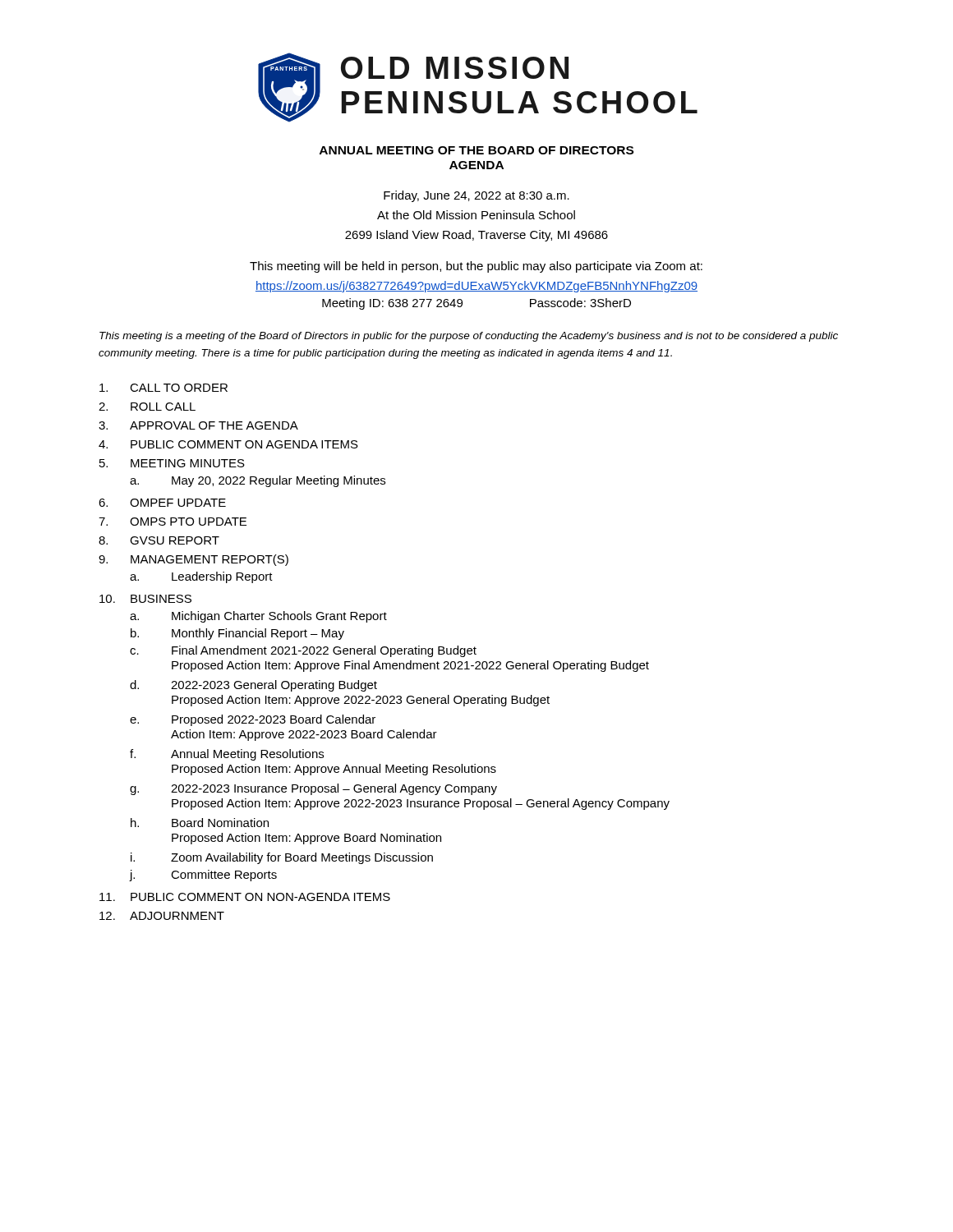This screenshot has height=1232, width=953.
Task: Click on the passage starting "11. PUBLIC COMMENT ON NON-AGENDA ITEMS"
Action: coord(245,897)
